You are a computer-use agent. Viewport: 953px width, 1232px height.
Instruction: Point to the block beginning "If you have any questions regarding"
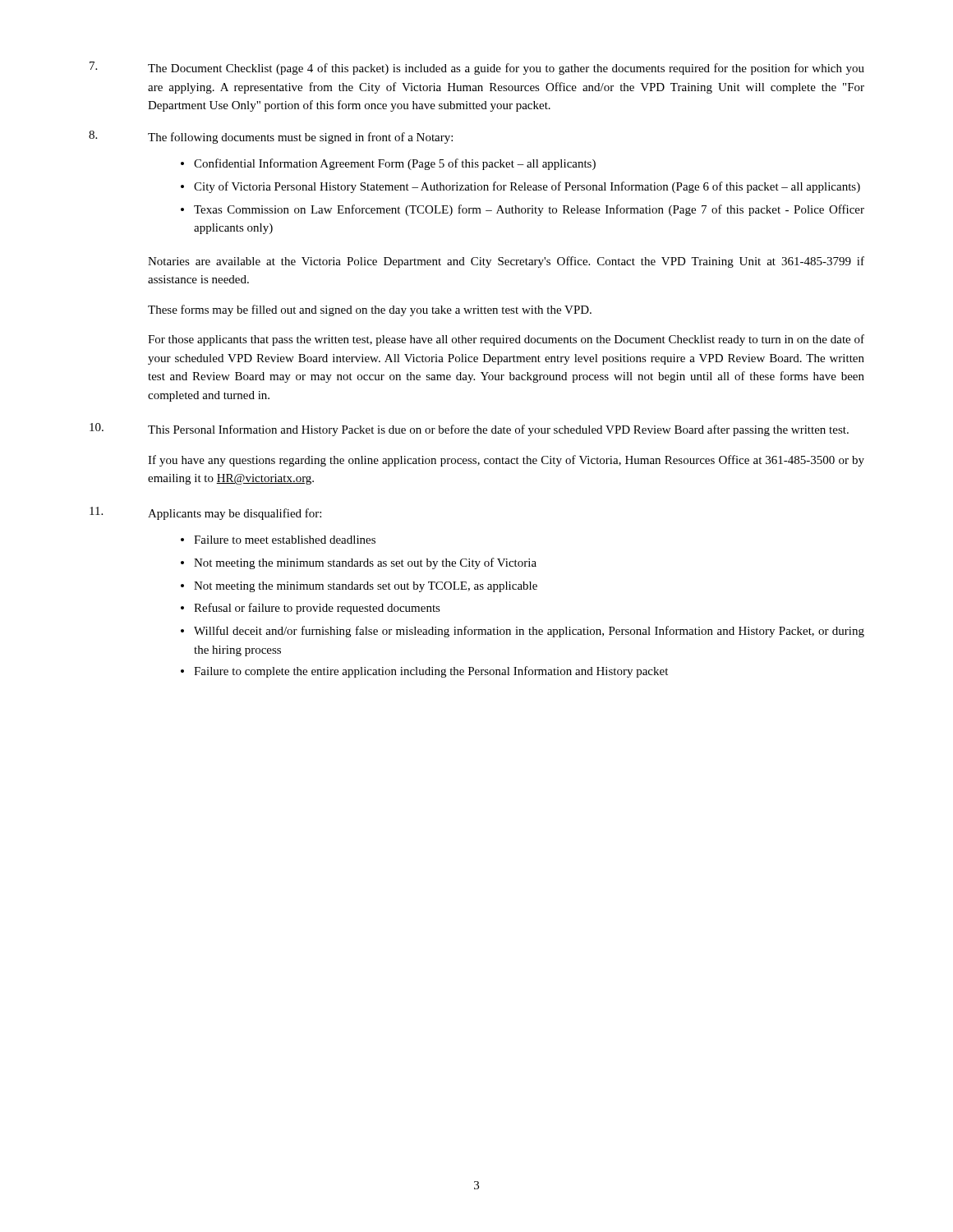click(x=506, y=469)
